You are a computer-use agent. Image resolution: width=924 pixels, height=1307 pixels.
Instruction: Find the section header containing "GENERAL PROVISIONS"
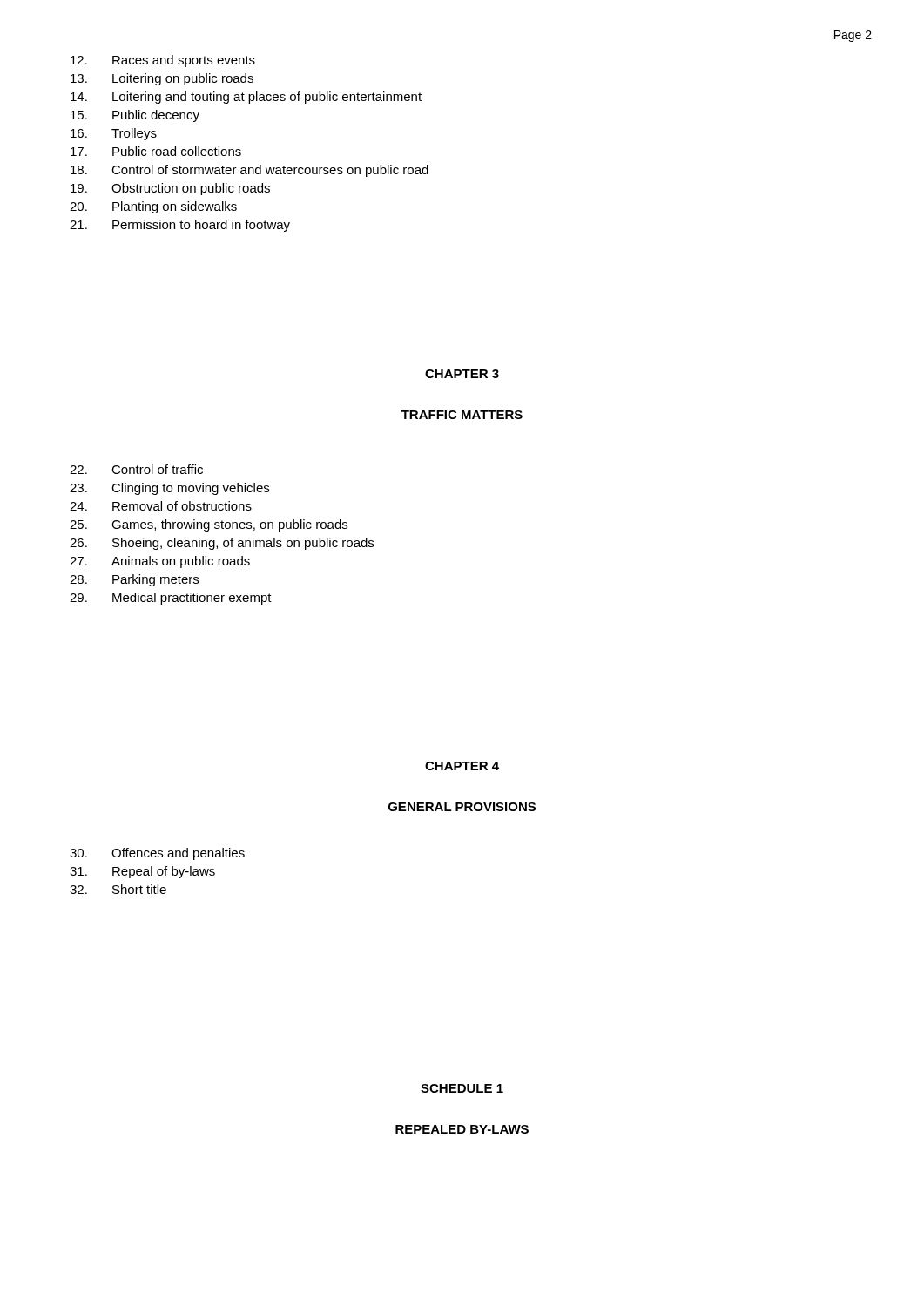[x=462, y=806]
